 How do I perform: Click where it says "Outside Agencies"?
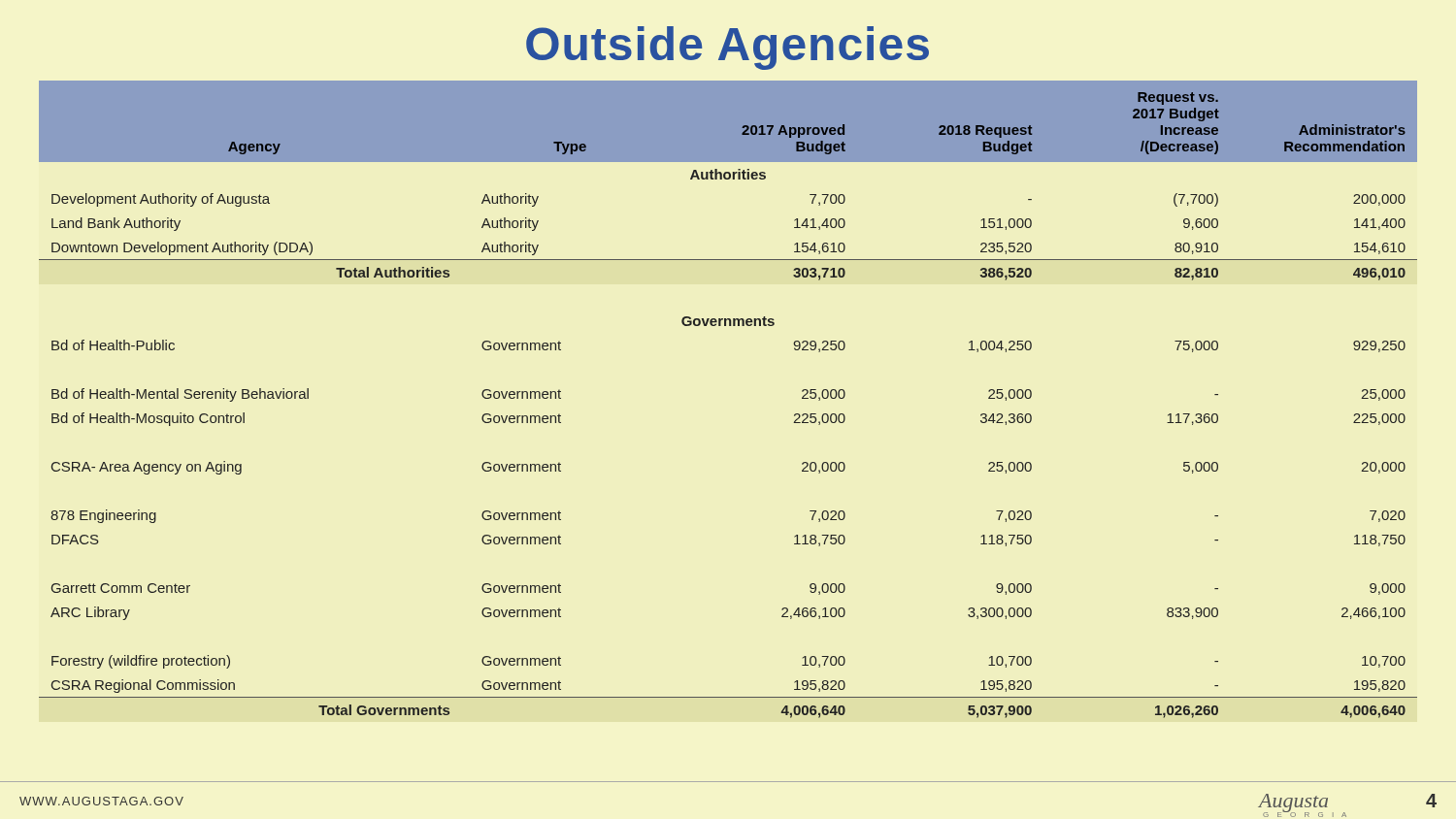click(728, 44)
